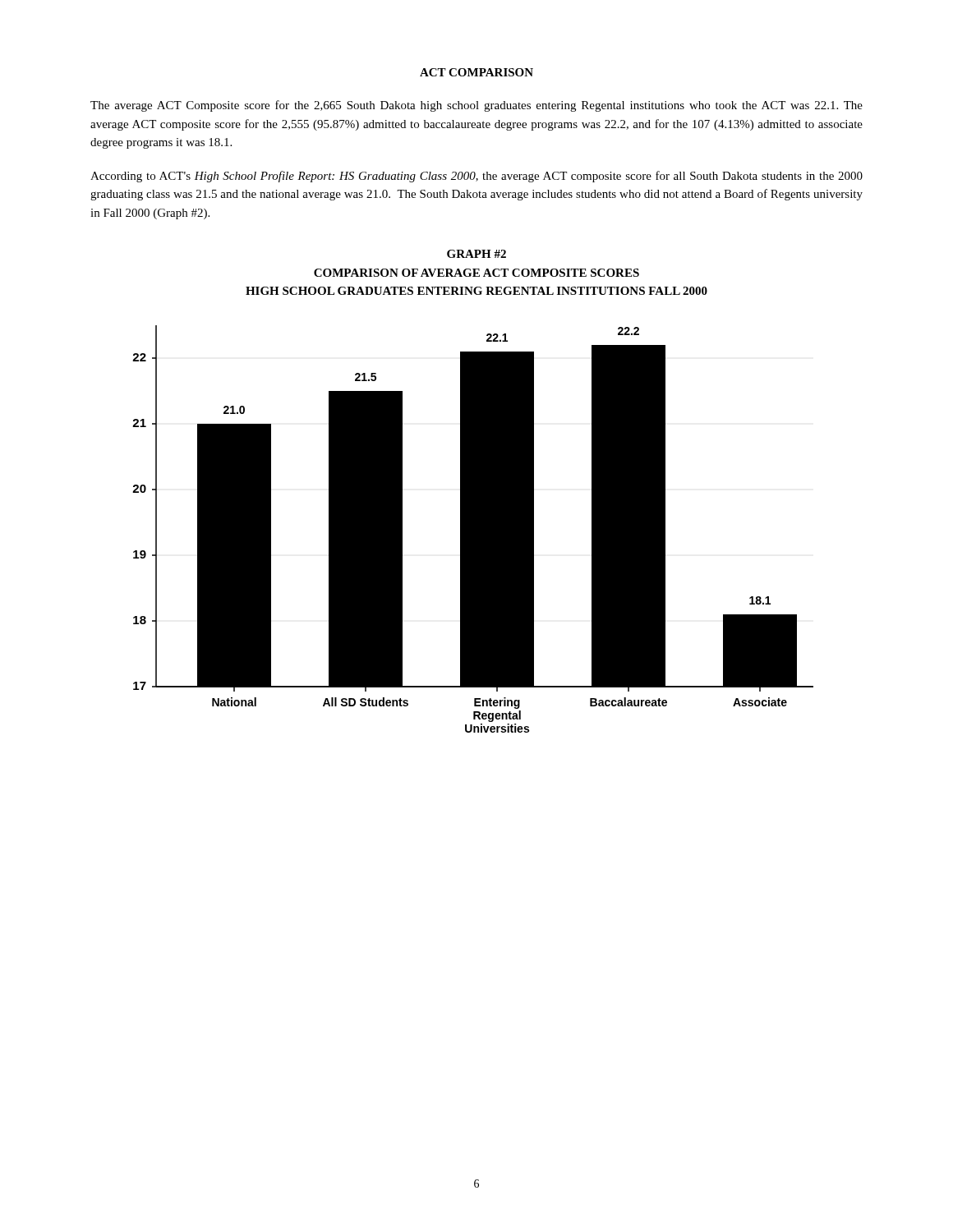The height and width of the screenshot is (1232, 953).
Task: Select the block starting "The average ACT Composite score for the 2,665"
Action: click(476, 124)
